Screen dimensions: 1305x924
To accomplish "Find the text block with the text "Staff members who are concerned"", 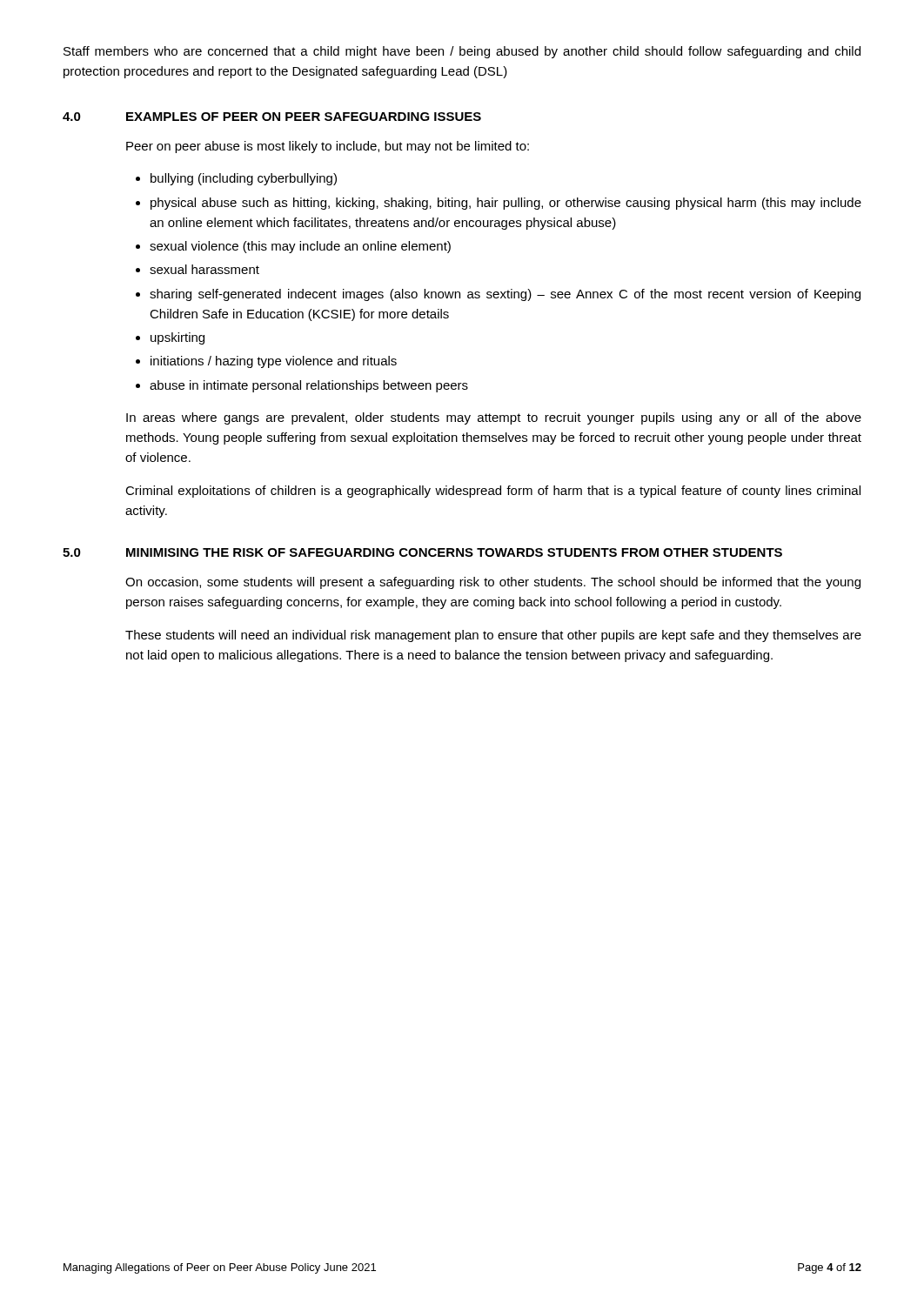I will point(462,61).
